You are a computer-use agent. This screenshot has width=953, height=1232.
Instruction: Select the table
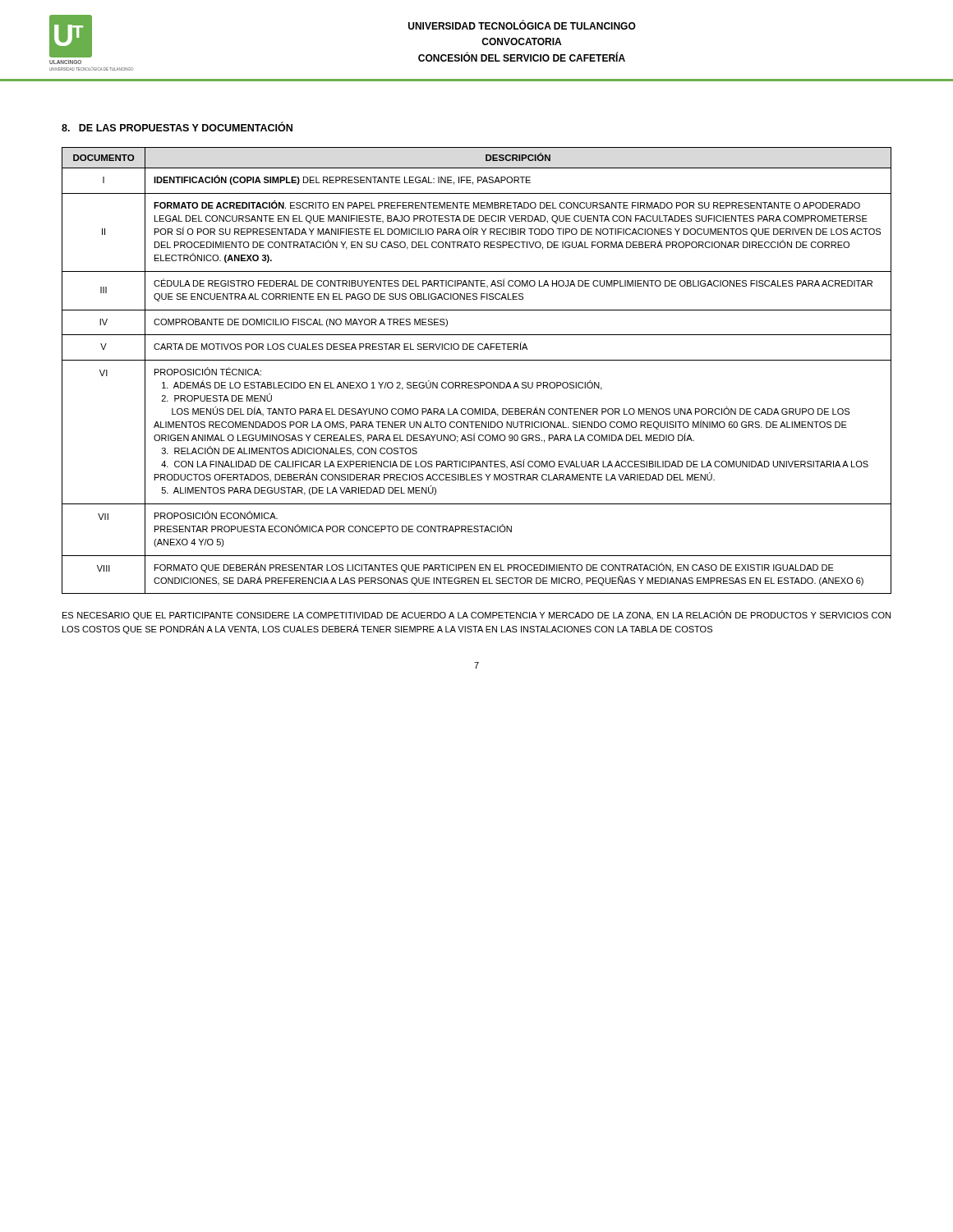click(476, 371)
